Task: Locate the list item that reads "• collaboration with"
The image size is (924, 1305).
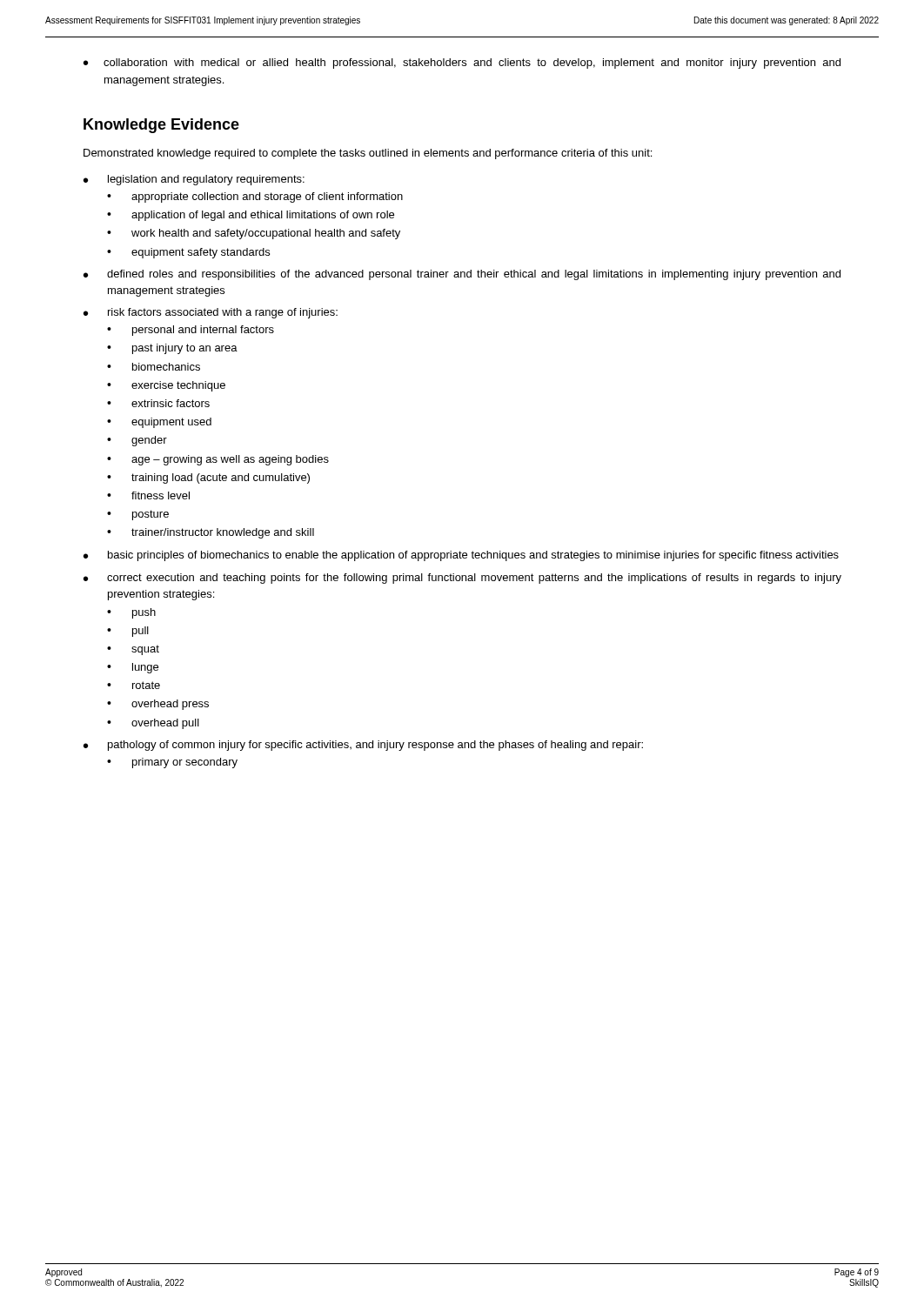Action: pos(462,71)
